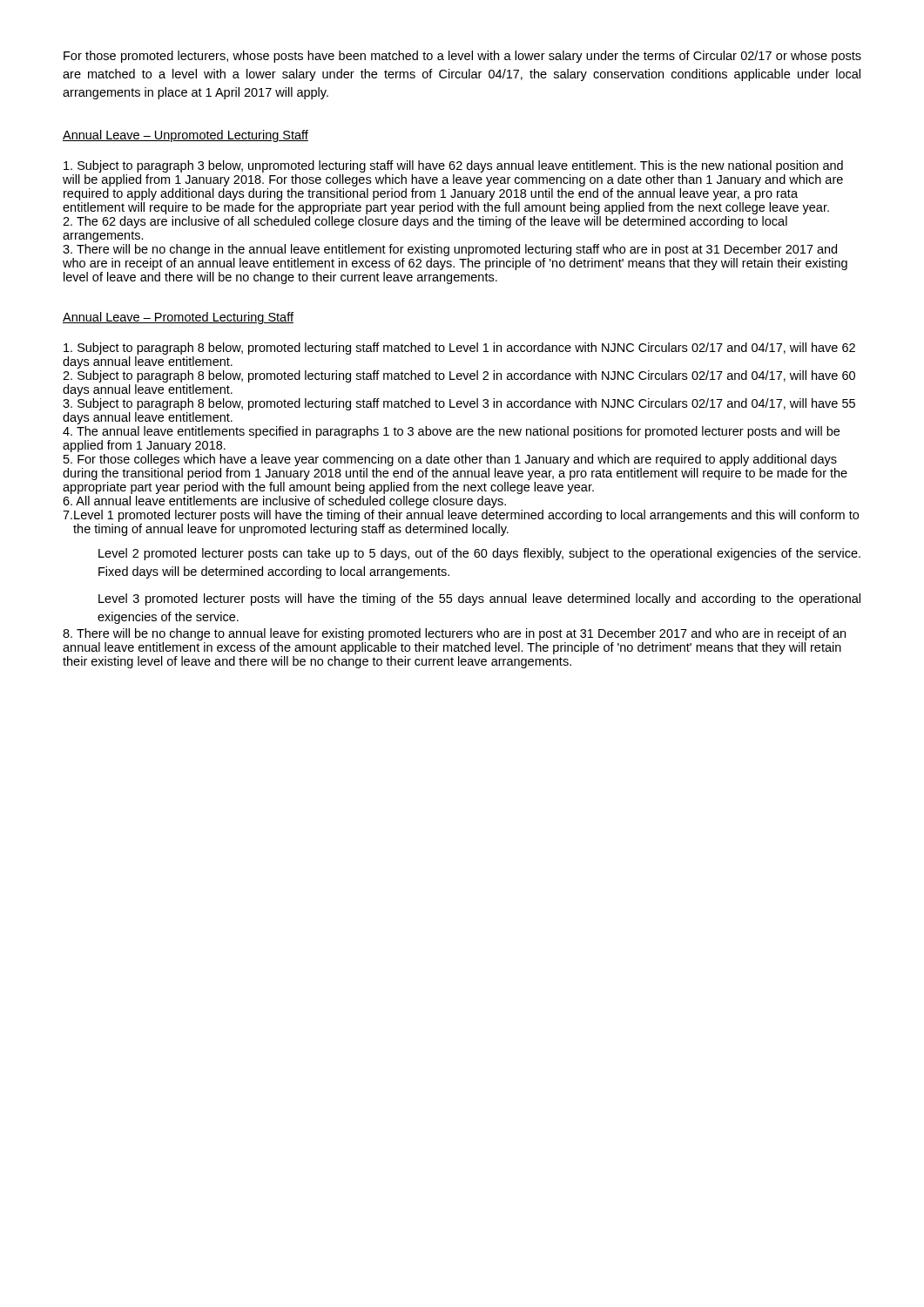924x1307 pixels.
Task: Click the passage that begins "7. Level 1 promoted lecturer posts"
Action: click(462, 567)
